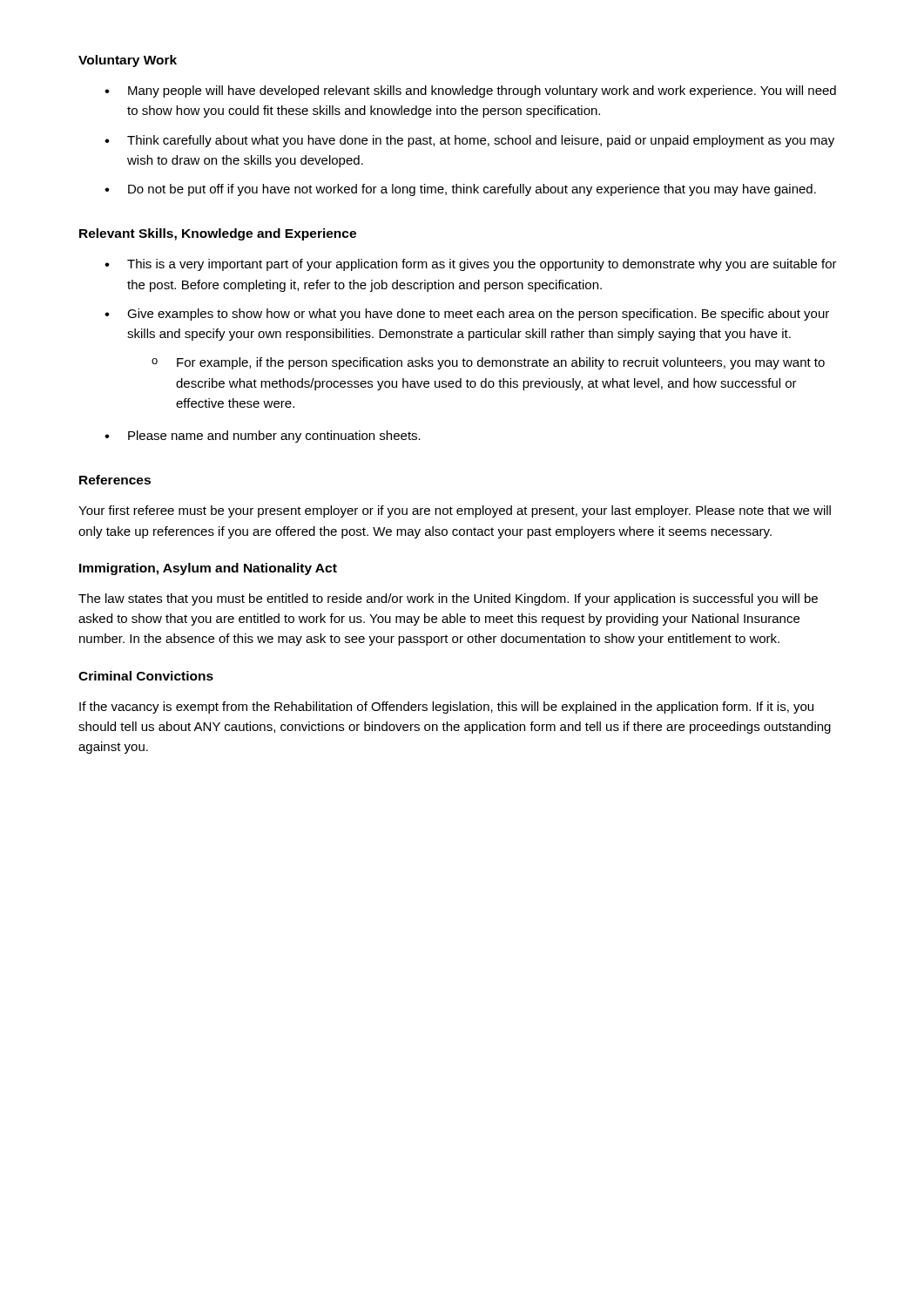Image resolution: width=924 pixels, height=1307 pixels.
Task: Find the block on this page that starts "The law states that you must be entitled"
Action: (448, 618)
